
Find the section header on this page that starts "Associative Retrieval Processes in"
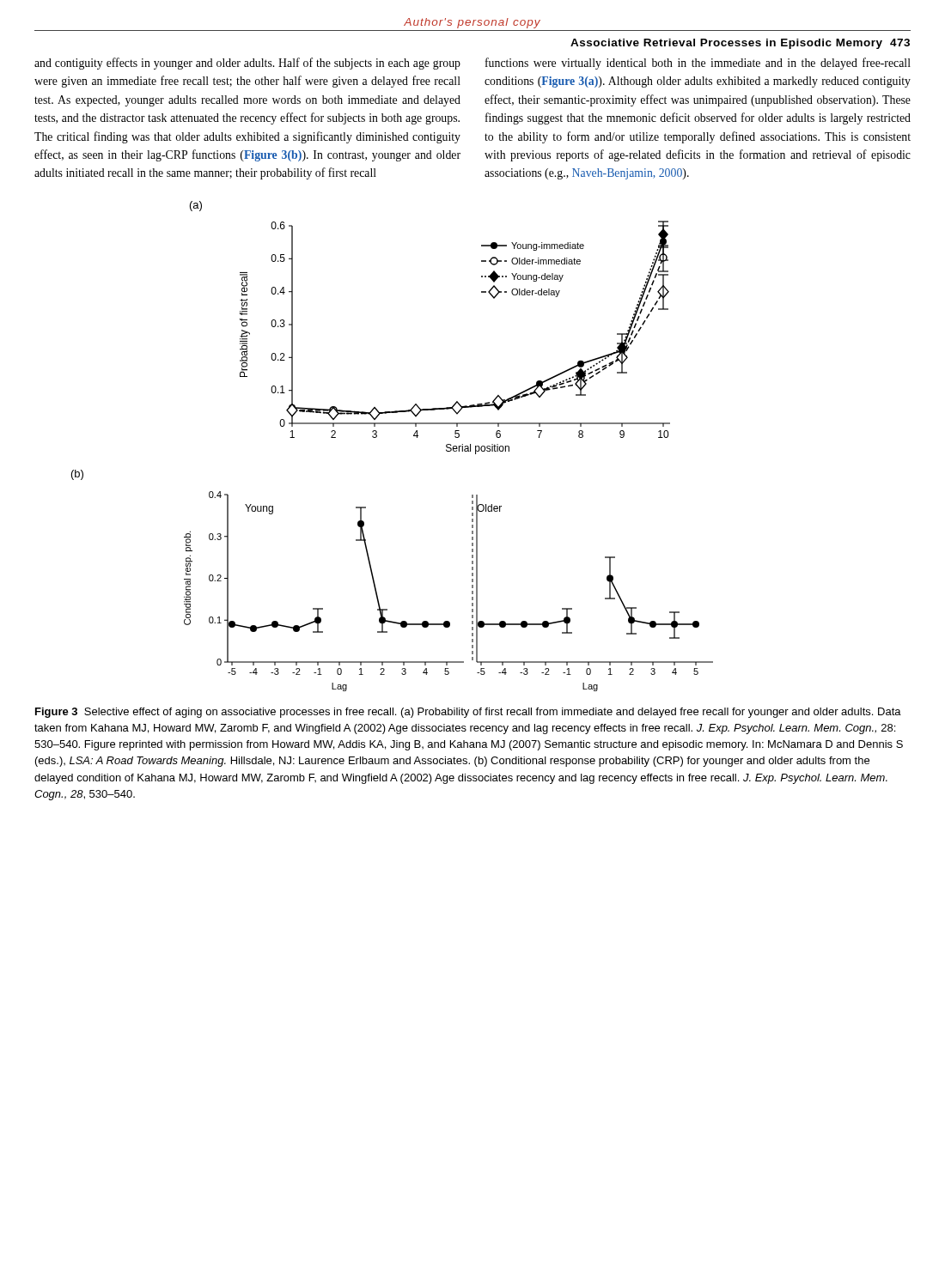pyautogui.click(x=741, y=43)
